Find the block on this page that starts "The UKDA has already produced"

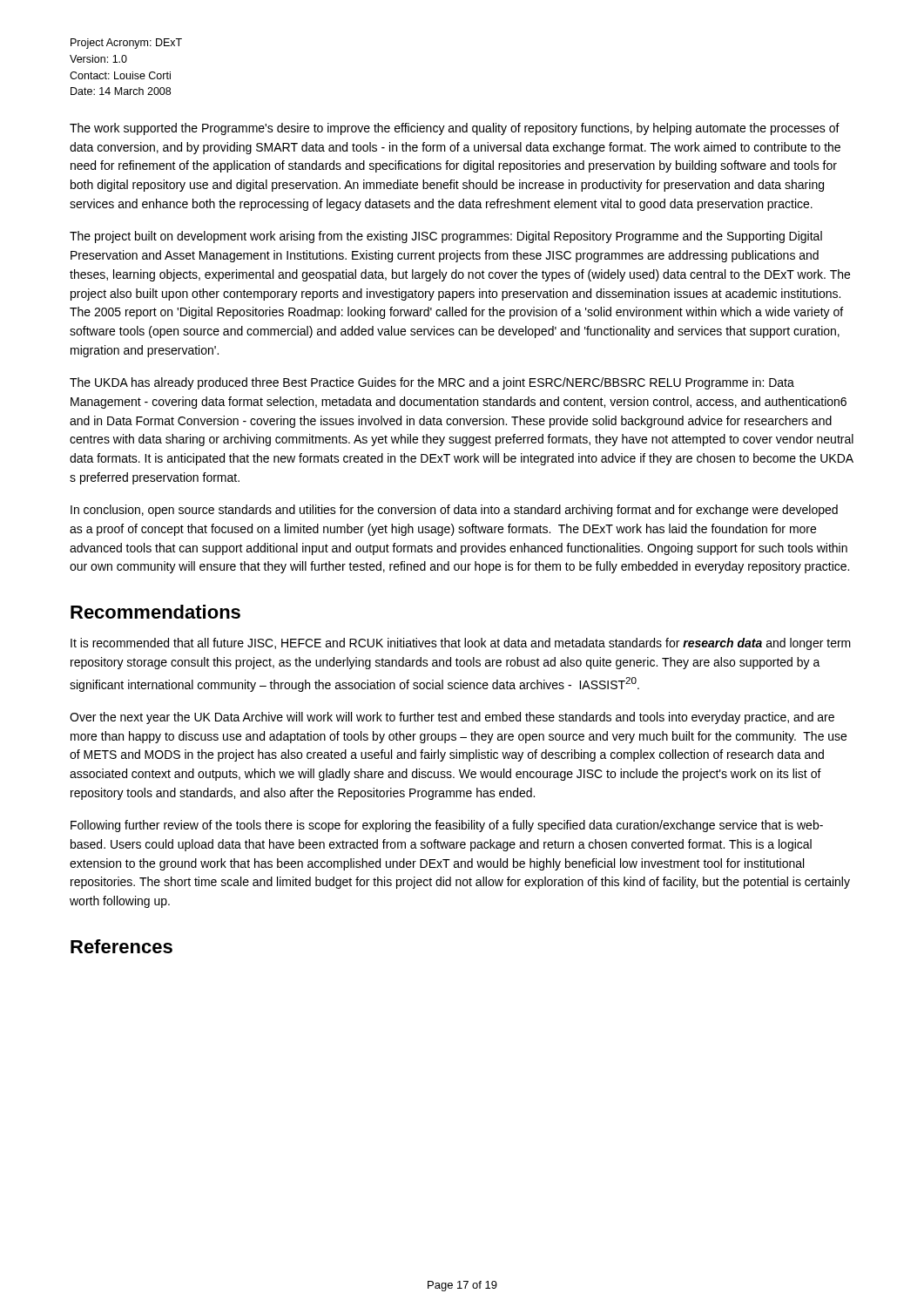click(x=462, y=430)
